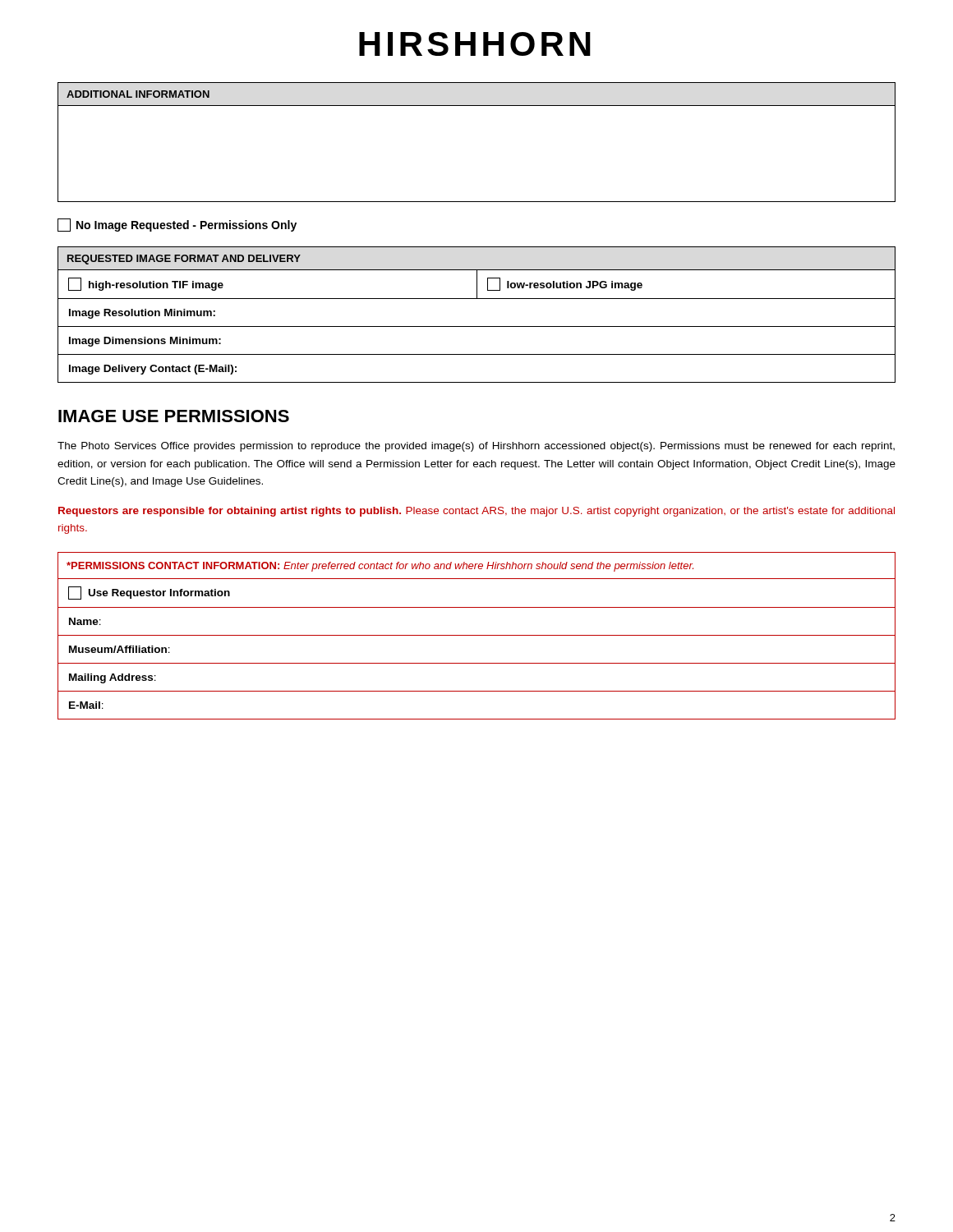Find the passage starting "No Image Requested"
953x1232 pixels.
[x=177, y=225]
